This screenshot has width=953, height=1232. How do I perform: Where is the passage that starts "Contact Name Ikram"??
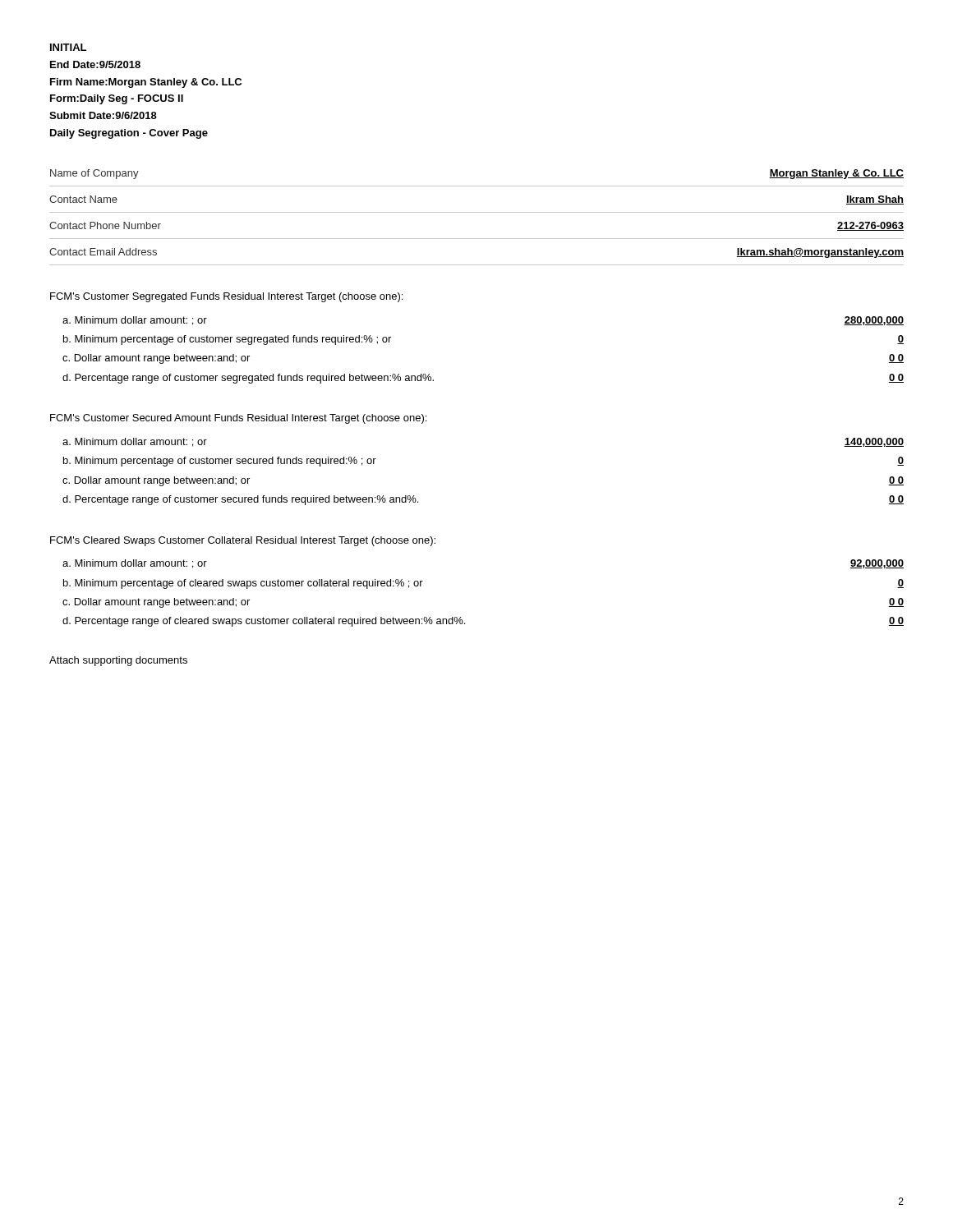79,200
